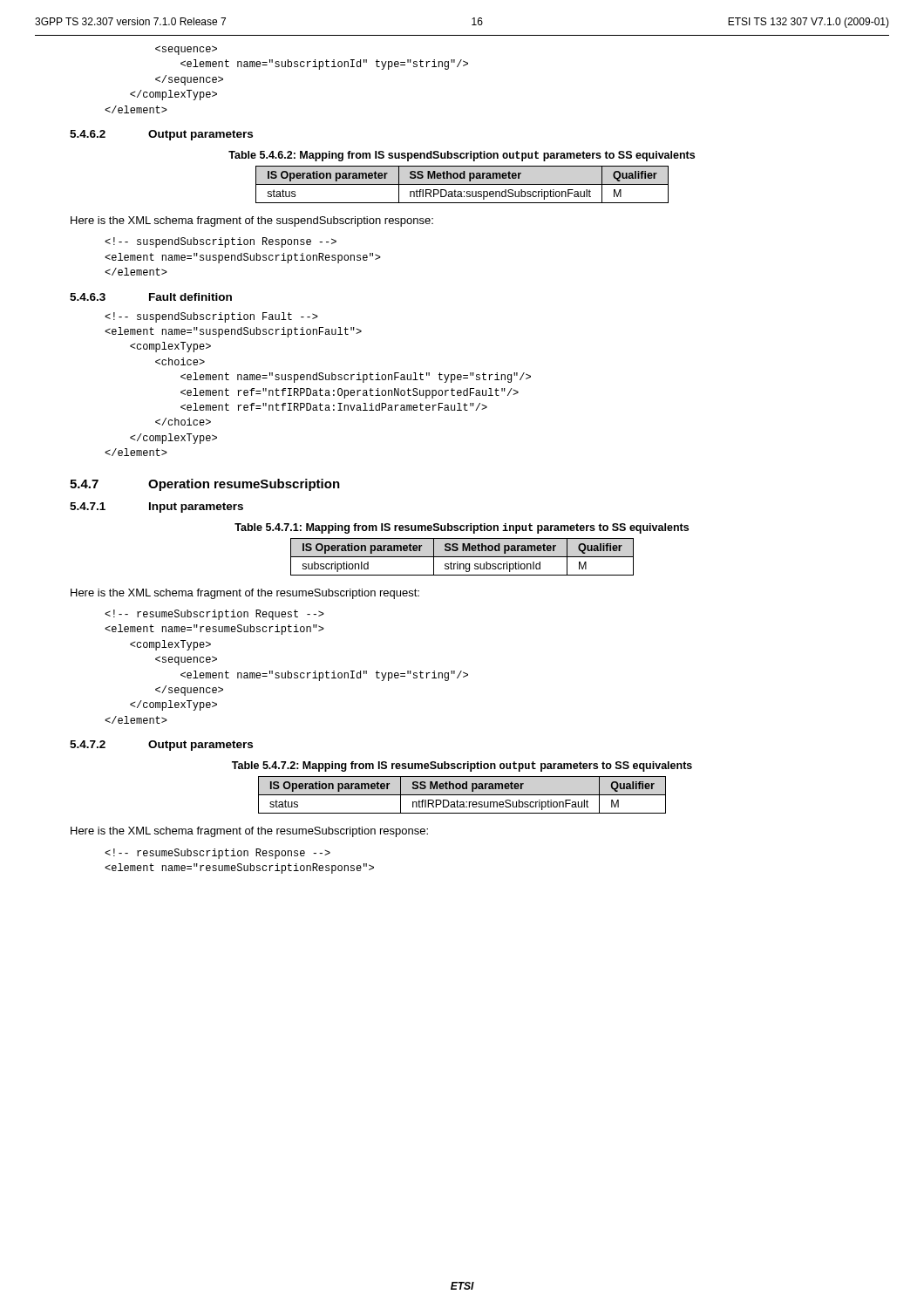This screenshot has height=1308, width=924.
Task: Click on the text starting "Table 5.4.7.1: Mapping from IS"
Action: pos(462,528)
